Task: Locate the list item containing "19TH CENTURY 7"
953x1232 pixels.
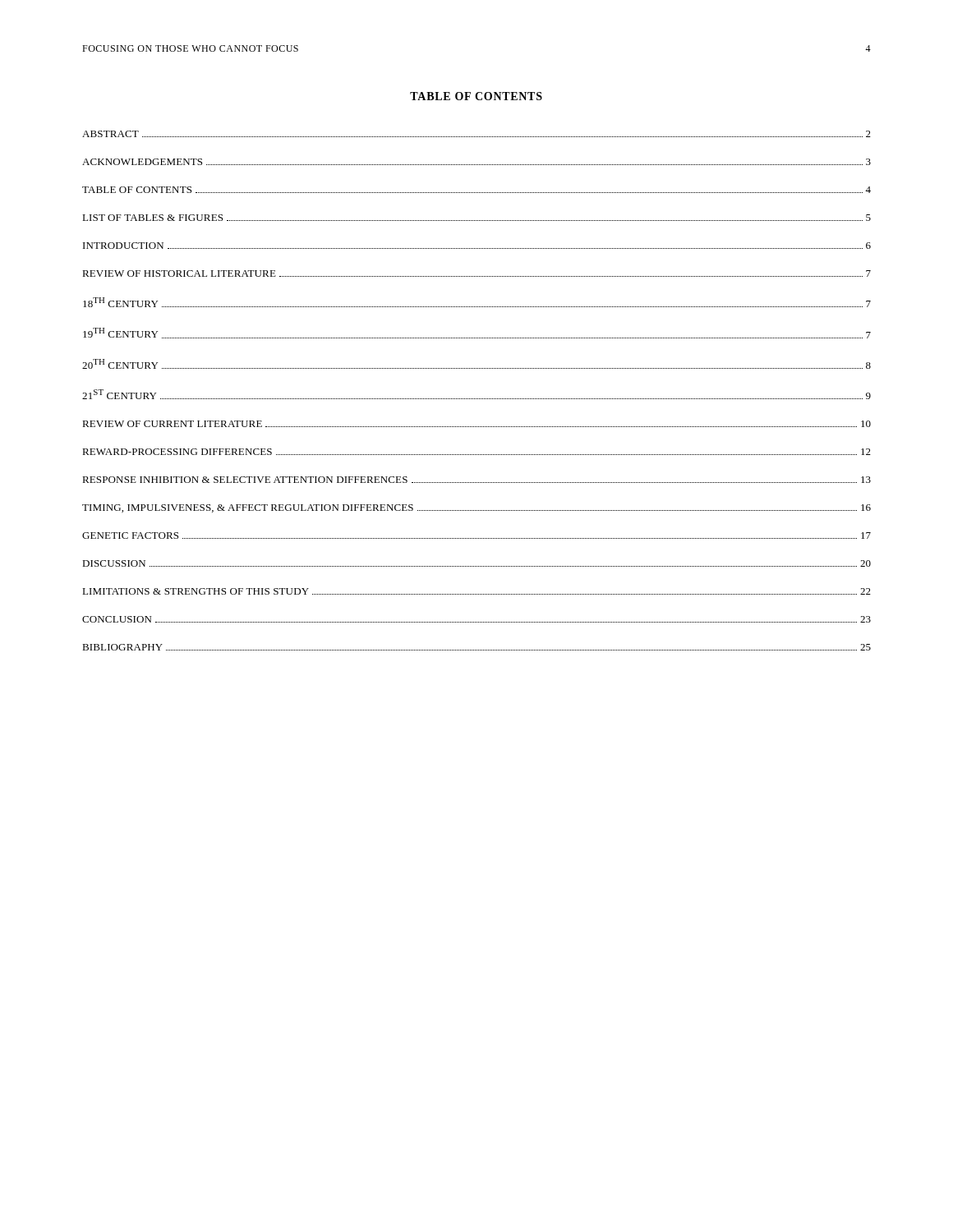Action: [476, 333]
